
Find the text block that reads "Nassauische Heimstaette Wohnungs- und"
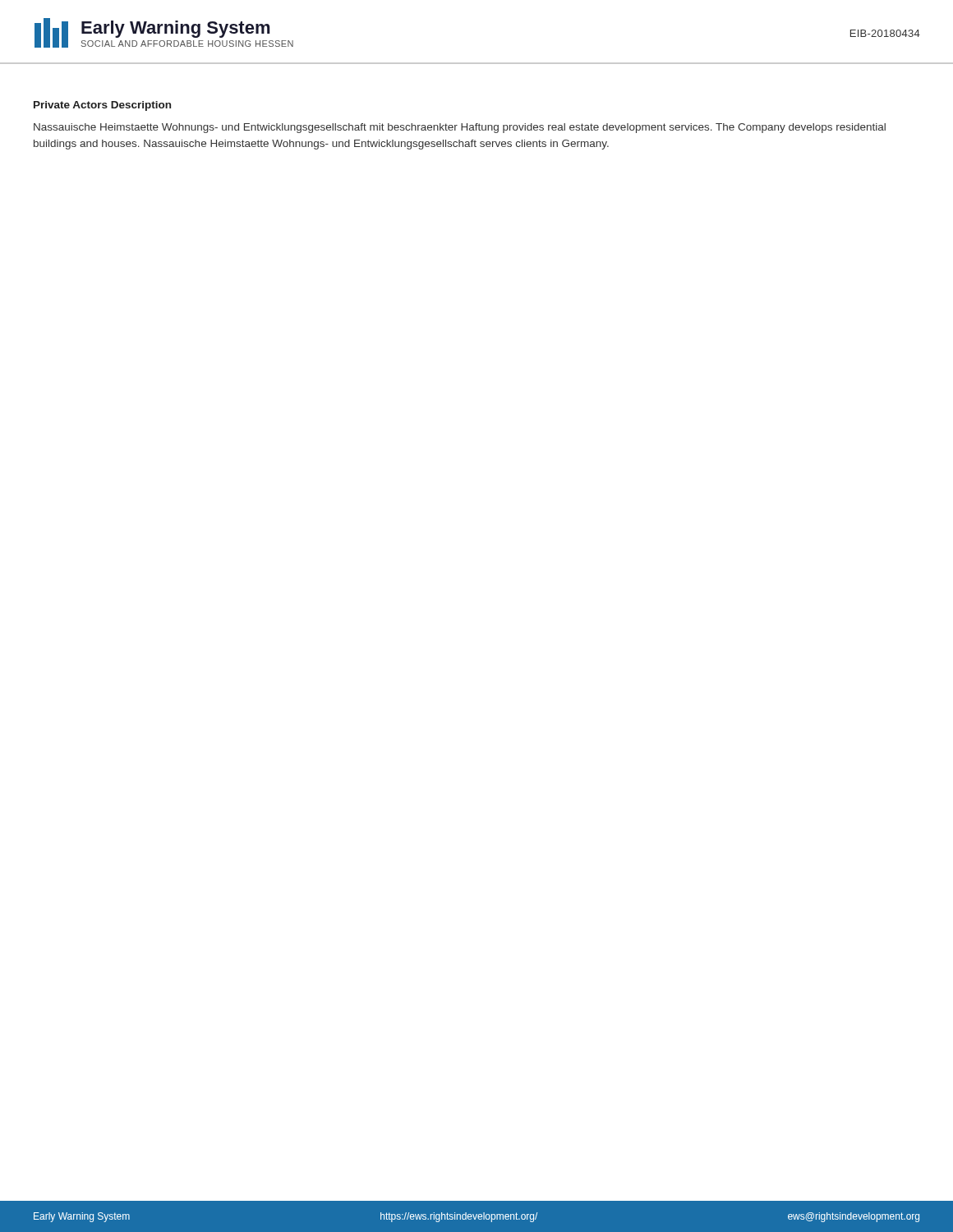[x=476, y=136]
